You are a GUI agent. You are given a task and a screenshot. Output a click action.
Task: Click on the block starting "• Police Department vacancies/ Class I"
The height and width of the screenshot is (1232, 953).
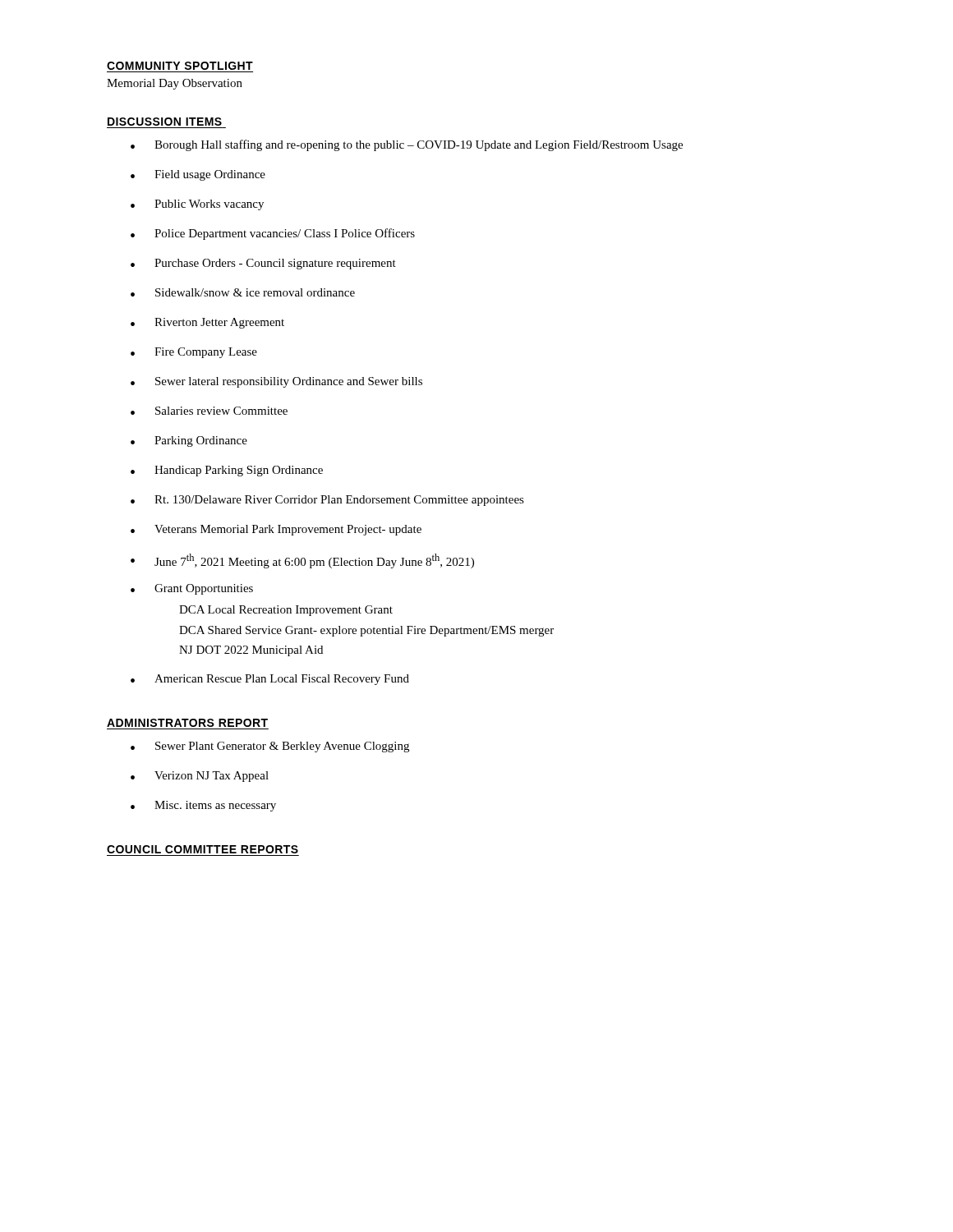(x=273, y=234)
